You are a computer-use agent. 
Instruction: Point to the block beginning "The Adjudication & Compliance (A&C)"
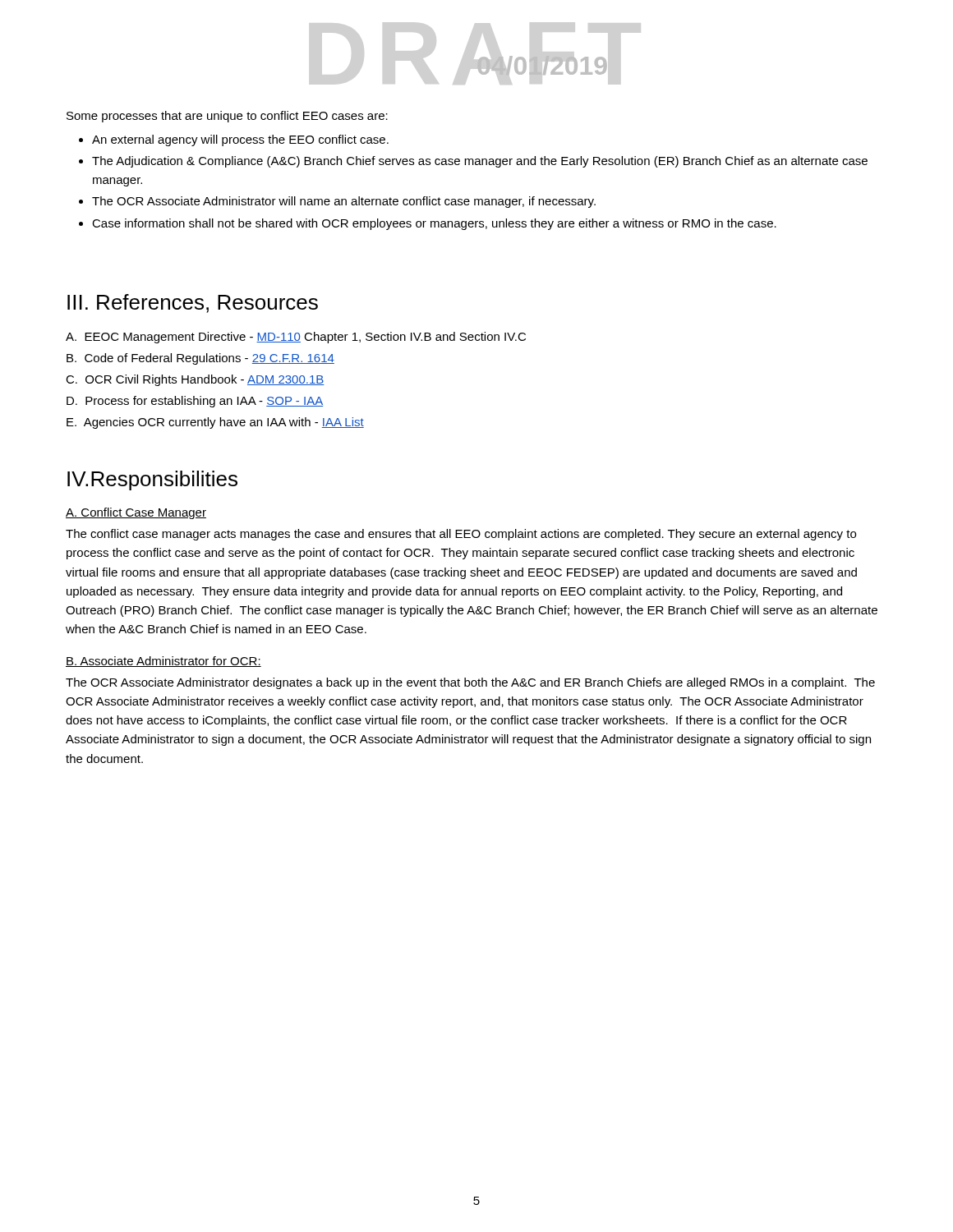point(480,170)
